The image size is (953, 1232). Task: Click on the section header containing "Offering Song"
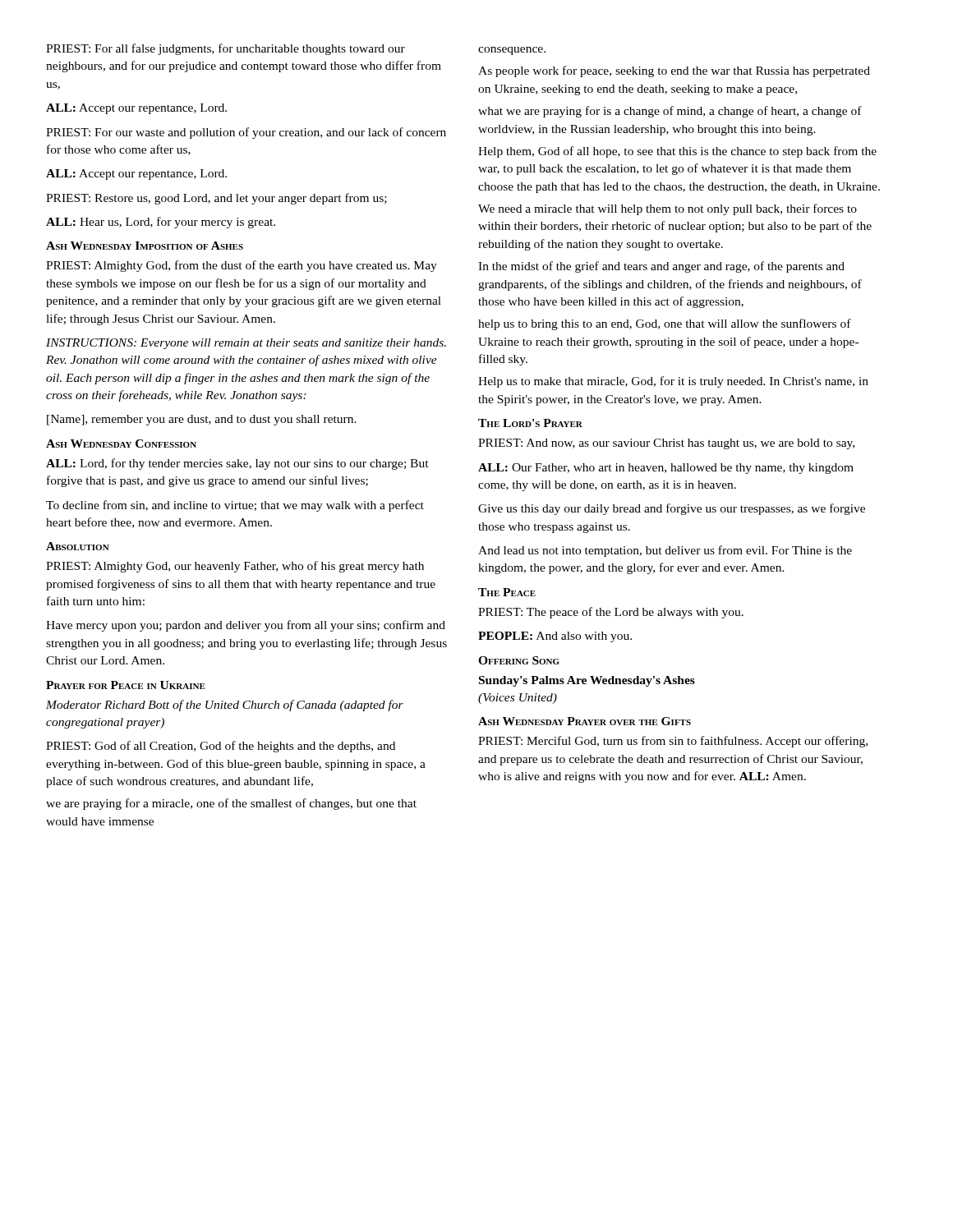click(x=519, y=660)
